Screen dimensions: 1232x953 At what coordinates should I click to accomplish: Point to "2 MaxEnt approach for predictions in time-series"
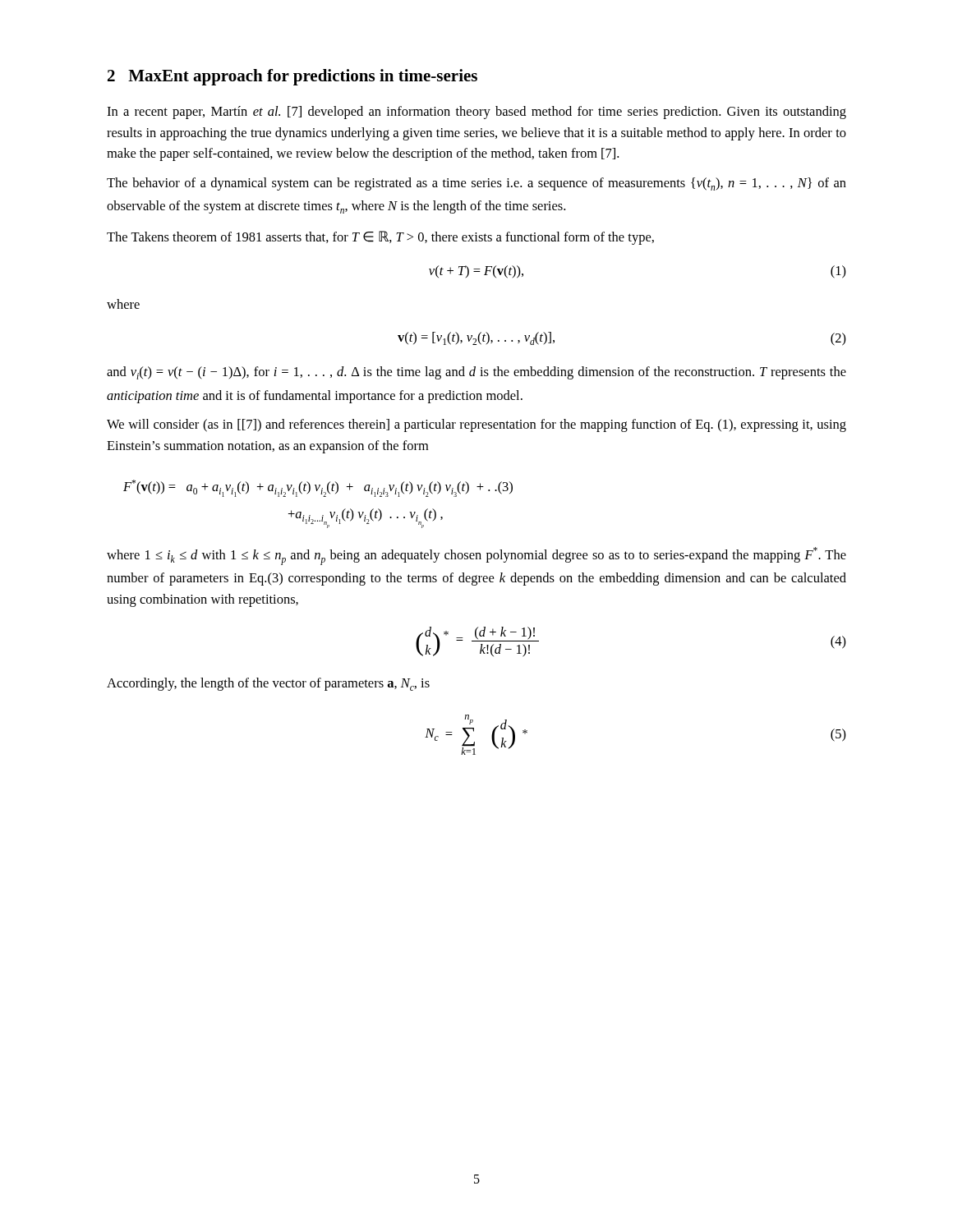(476, 76)
